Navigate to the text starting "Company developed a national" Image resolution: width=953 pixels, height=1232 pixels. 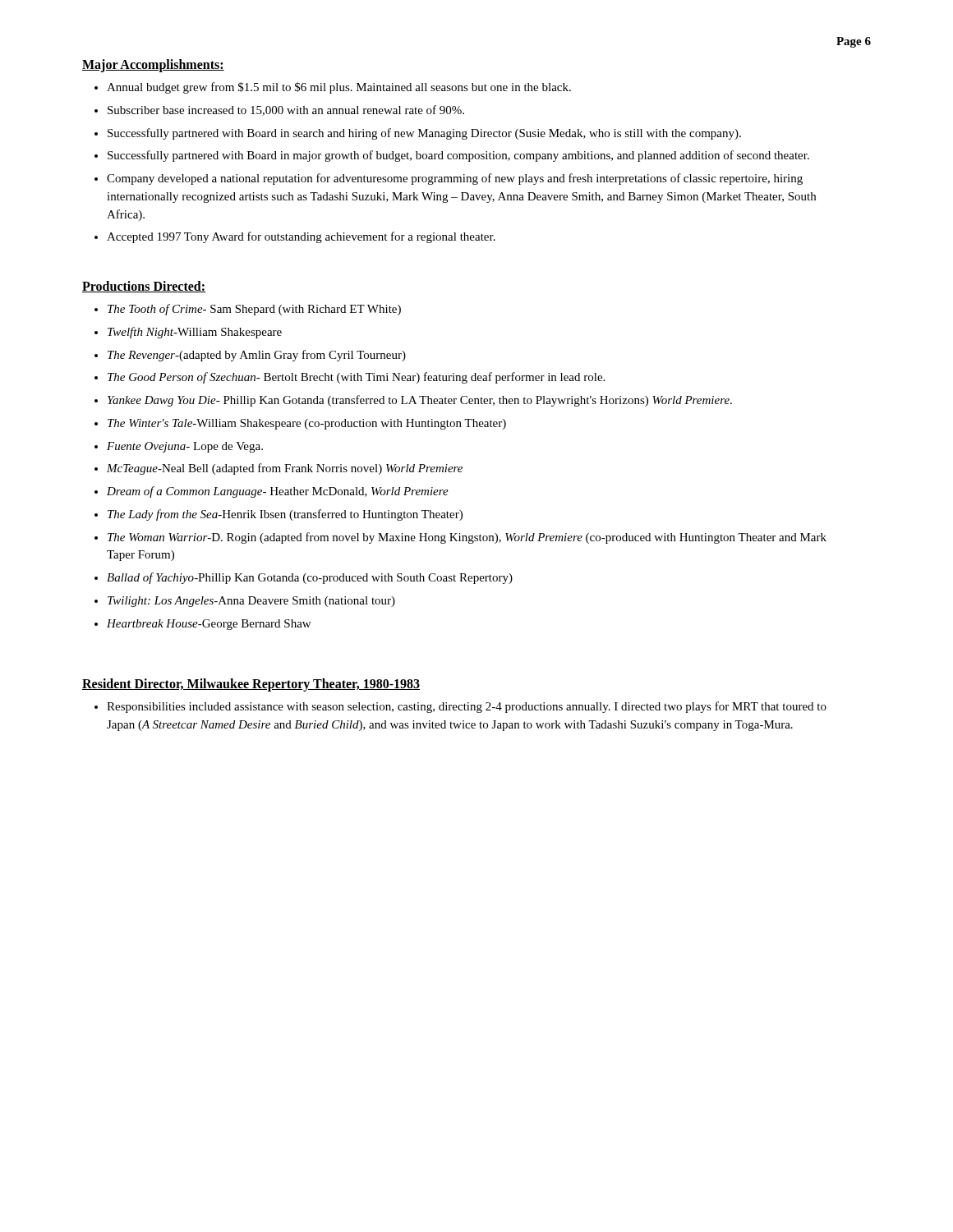462,196
